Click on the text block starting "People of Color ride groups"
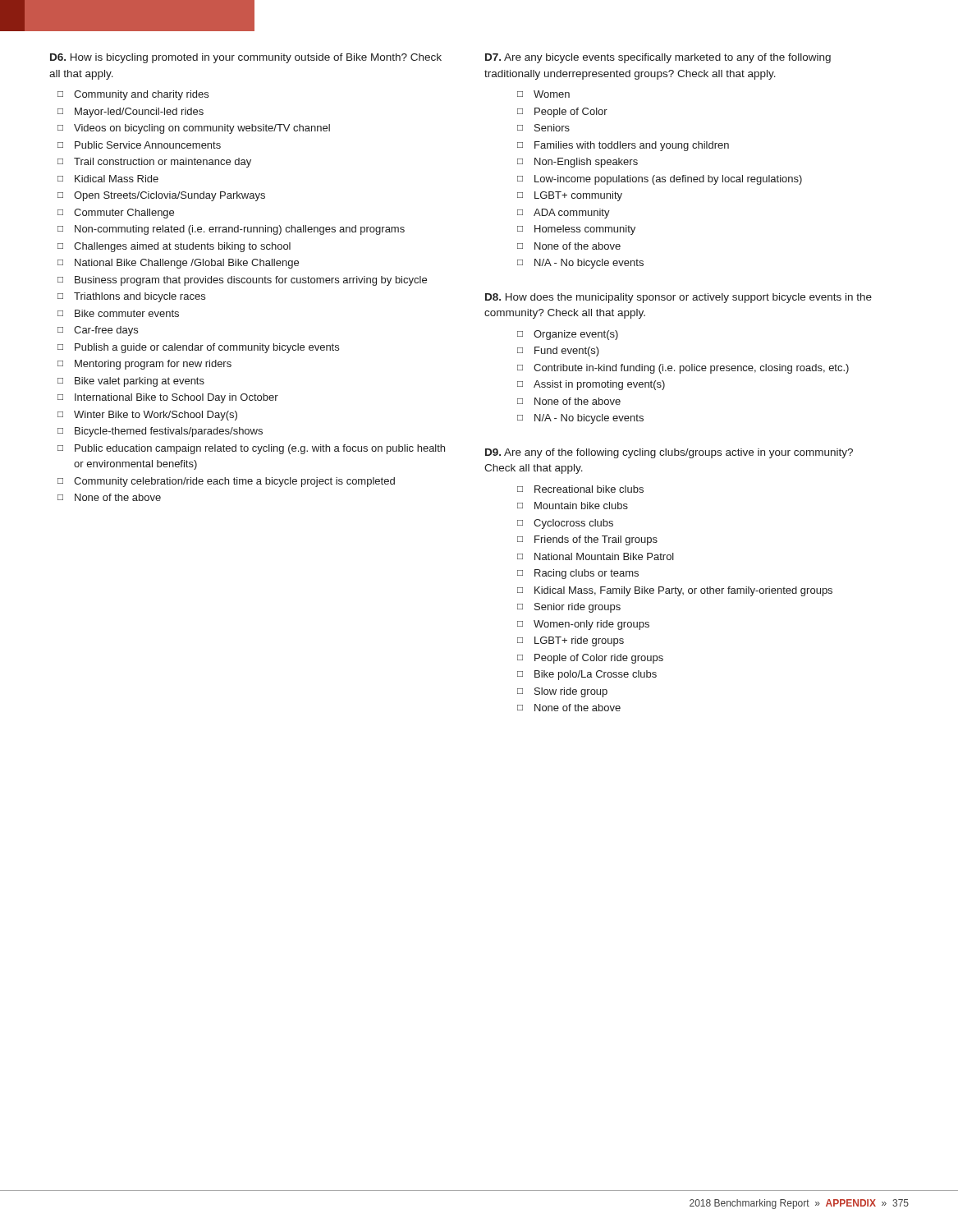This screenshot has width=958, height=1232. pyautogui.click(x=599, y=657)
